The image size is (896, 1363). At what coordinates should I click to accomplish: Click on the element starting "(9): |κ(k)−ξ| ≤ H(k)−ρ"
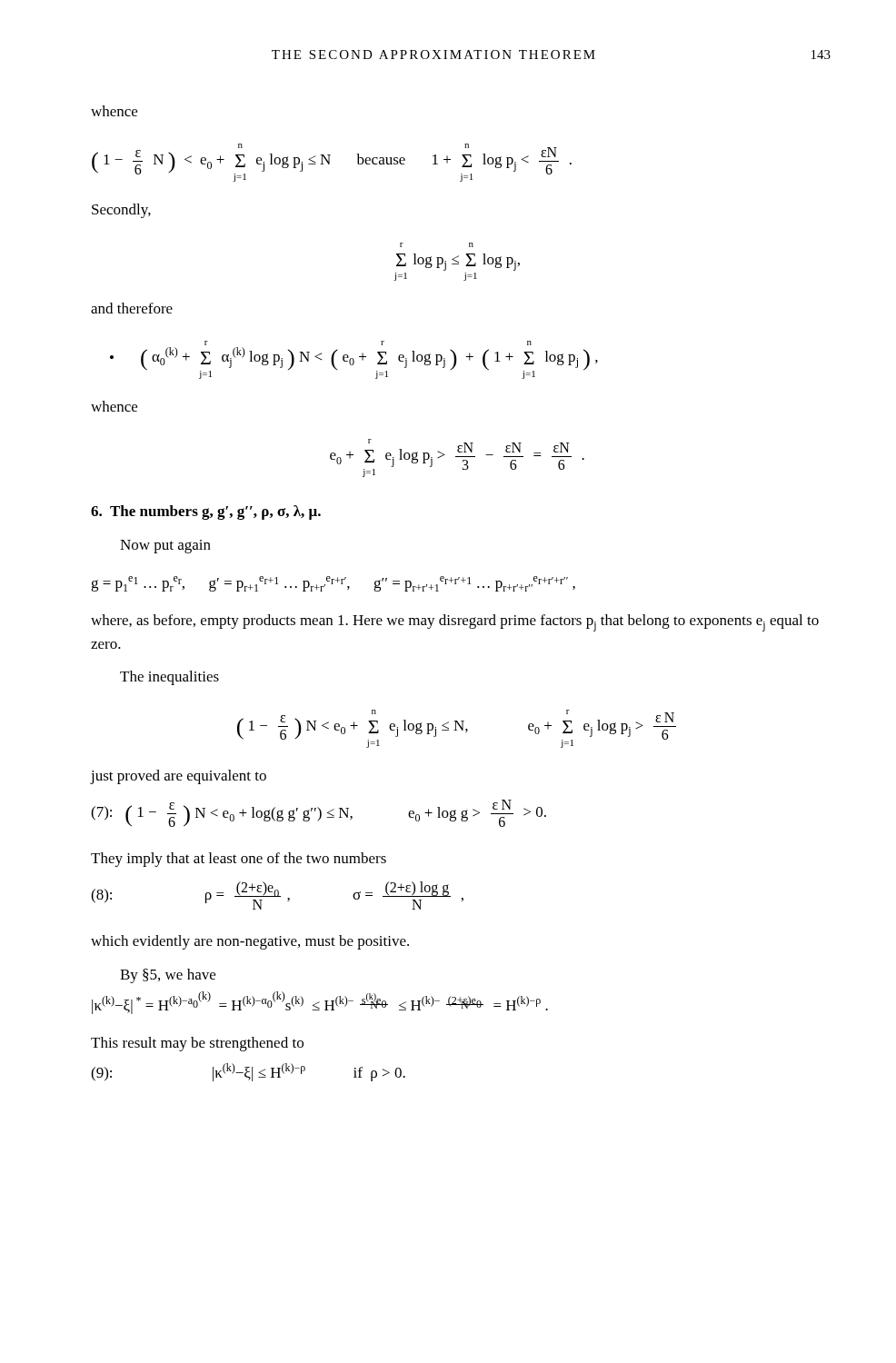248,1073
